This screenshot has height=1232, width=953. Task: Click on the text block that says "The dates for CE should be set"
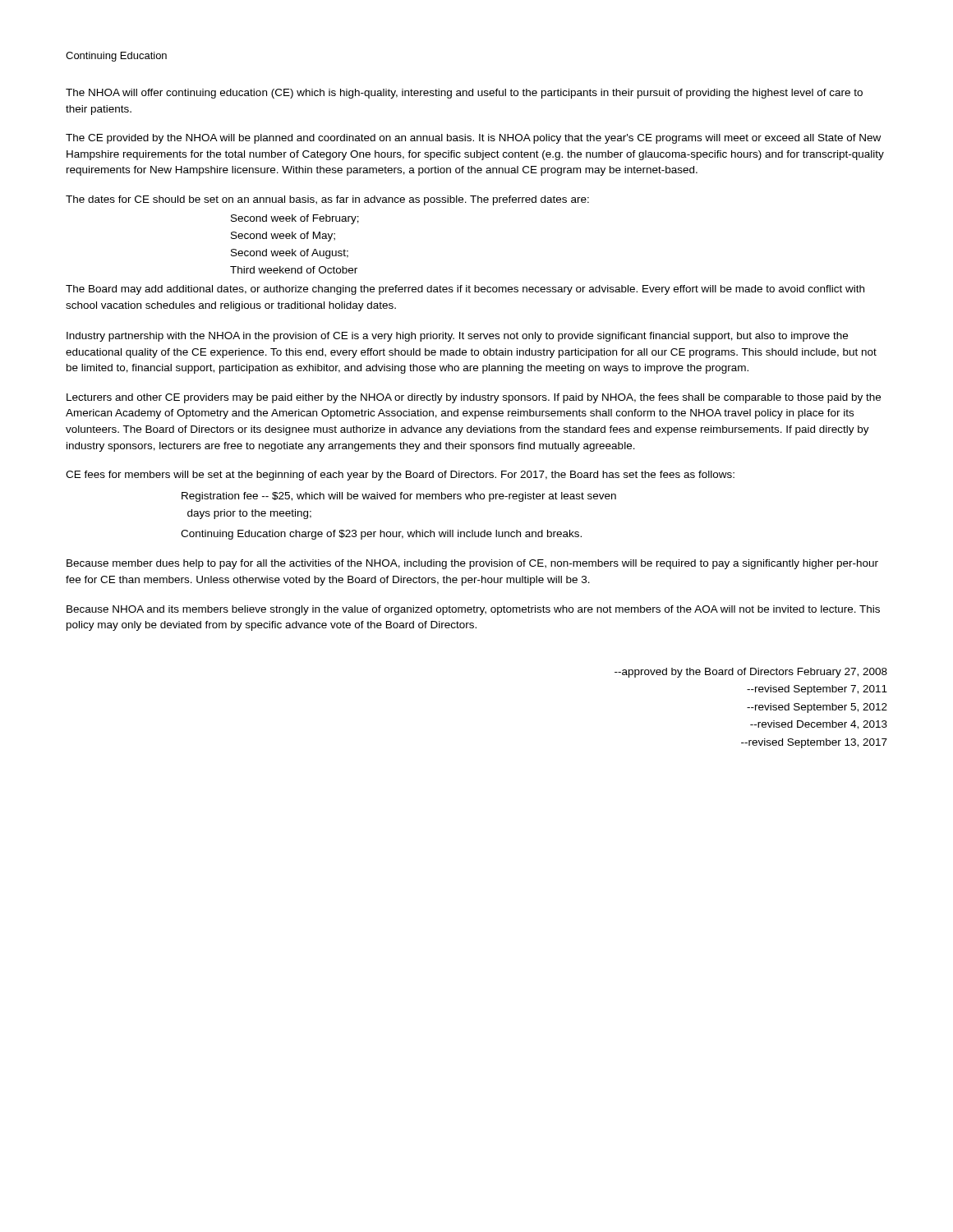pos(328,199)
